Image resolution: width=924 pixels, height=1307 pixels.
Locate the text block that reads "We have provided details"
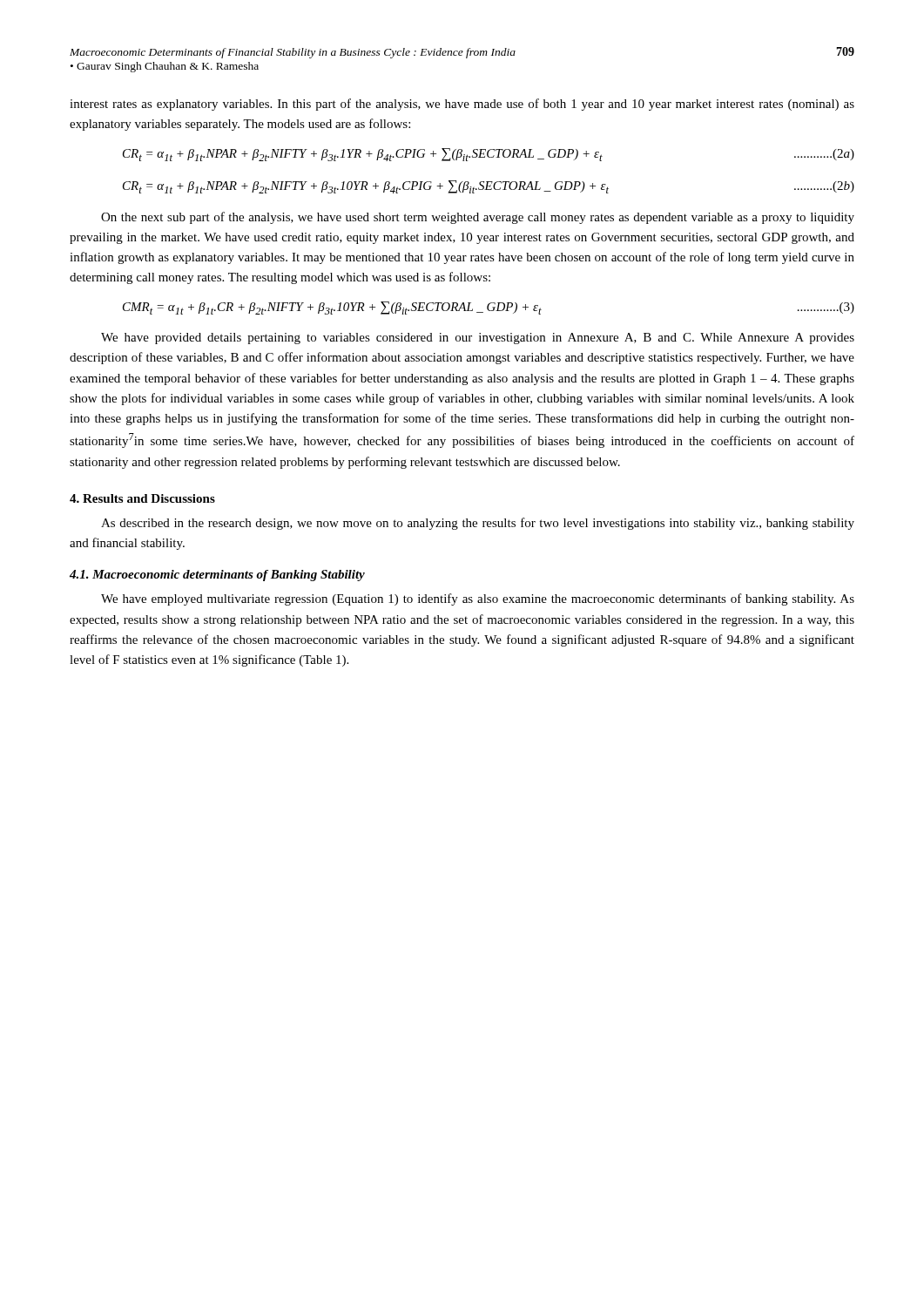pos(462,399)
